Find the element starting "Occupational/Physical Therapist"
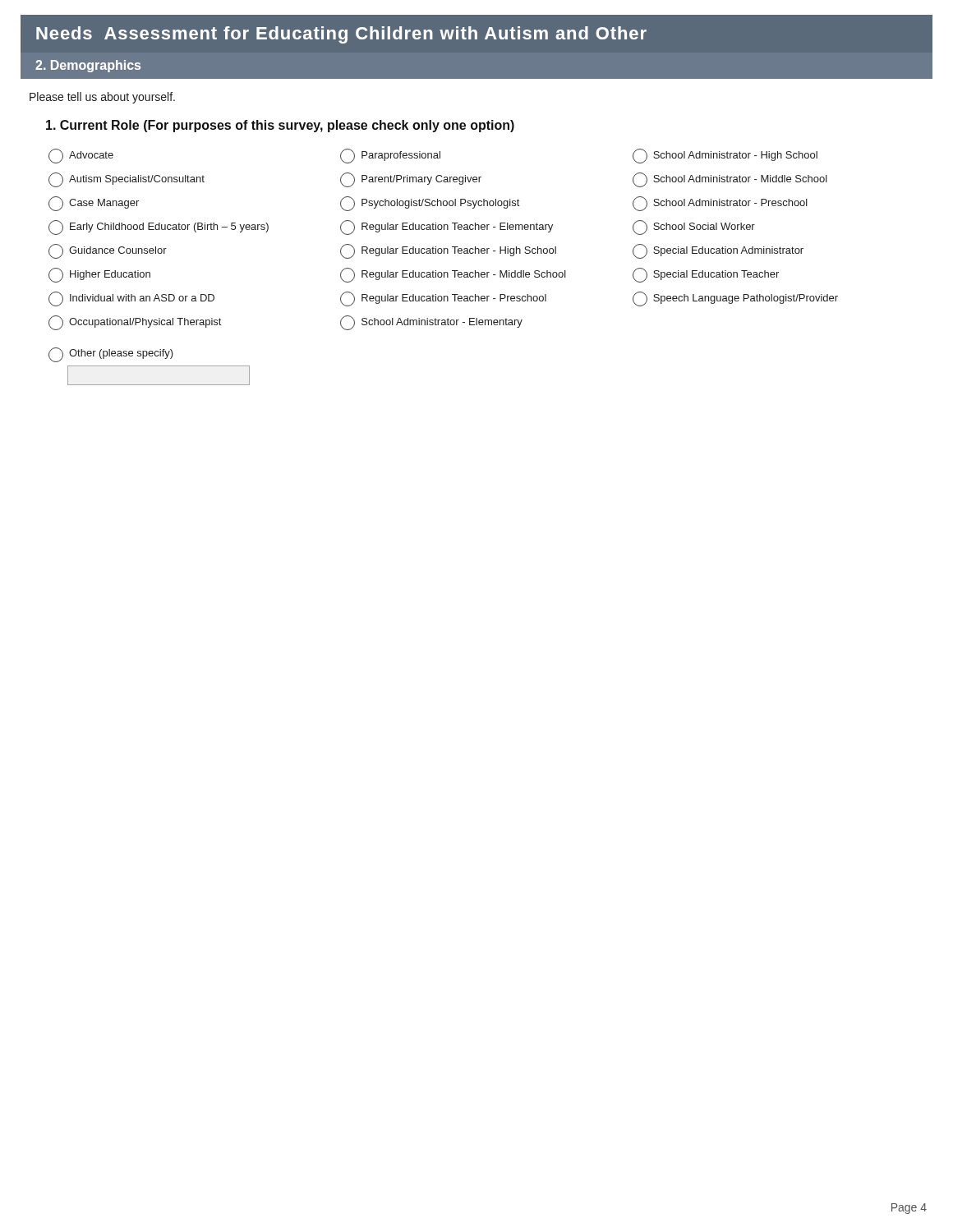This screenshot has height=1232, width=953. point(135,322)
